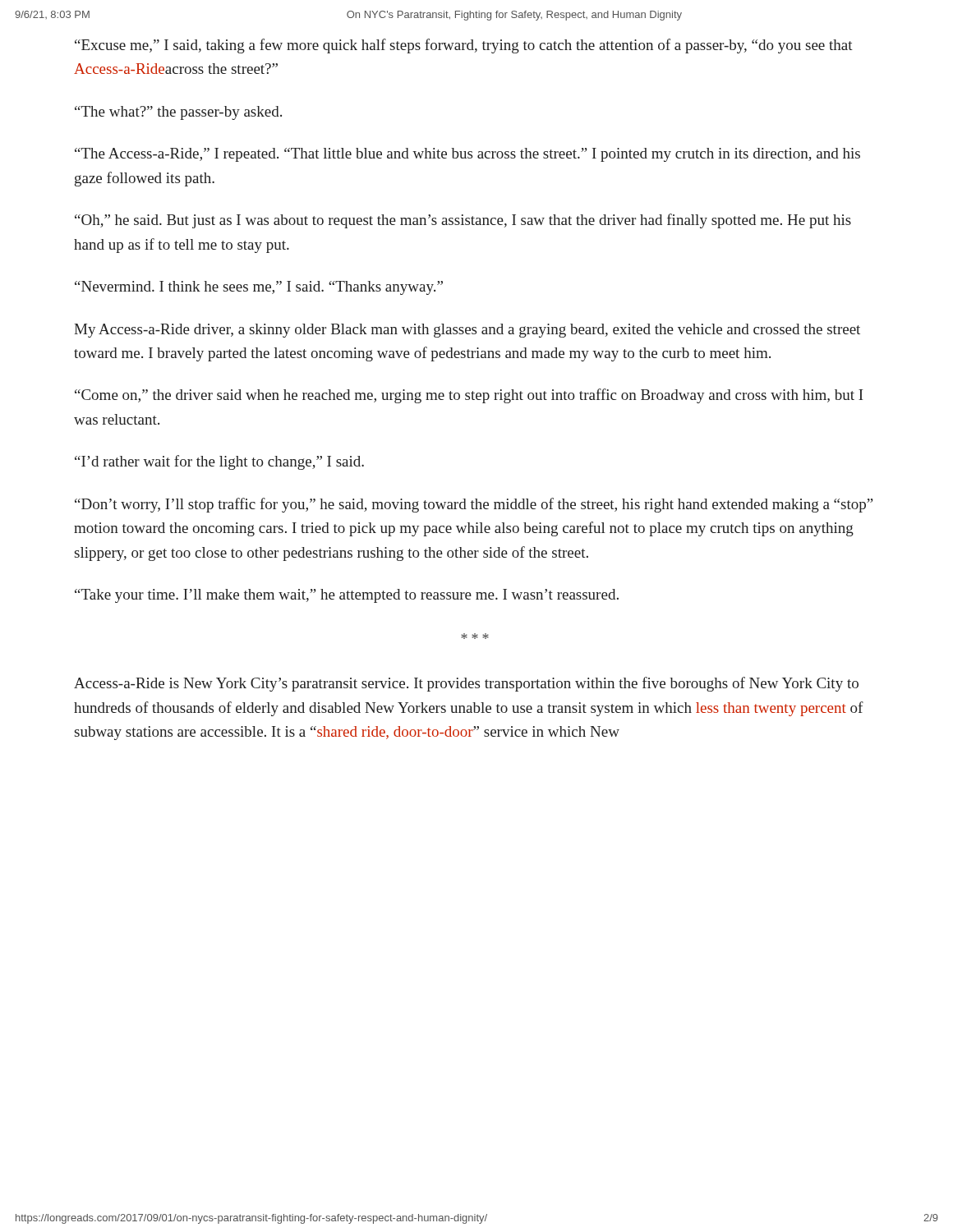Image resolution: width=953 pixels, height=1232 pixels.
Task: Where is the passage that starts "My Access-a-Ride driver, a skinny older Black man"?
Action: (x=467, y=341)
